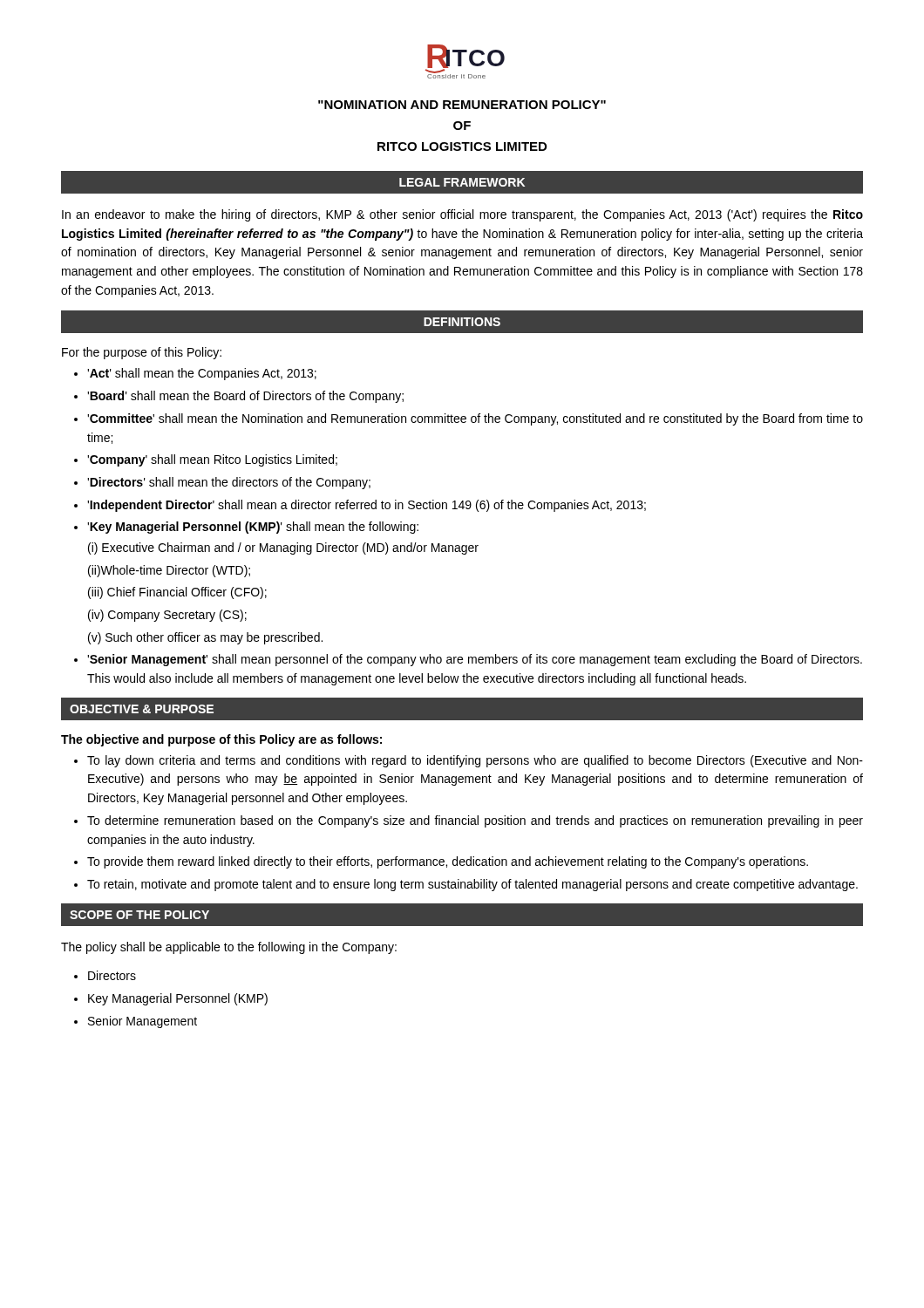This screenshot has width=924, height=1308.
Task: Select the block starting "To provide them reward linked directly"
Action: [x=448, y=862]
